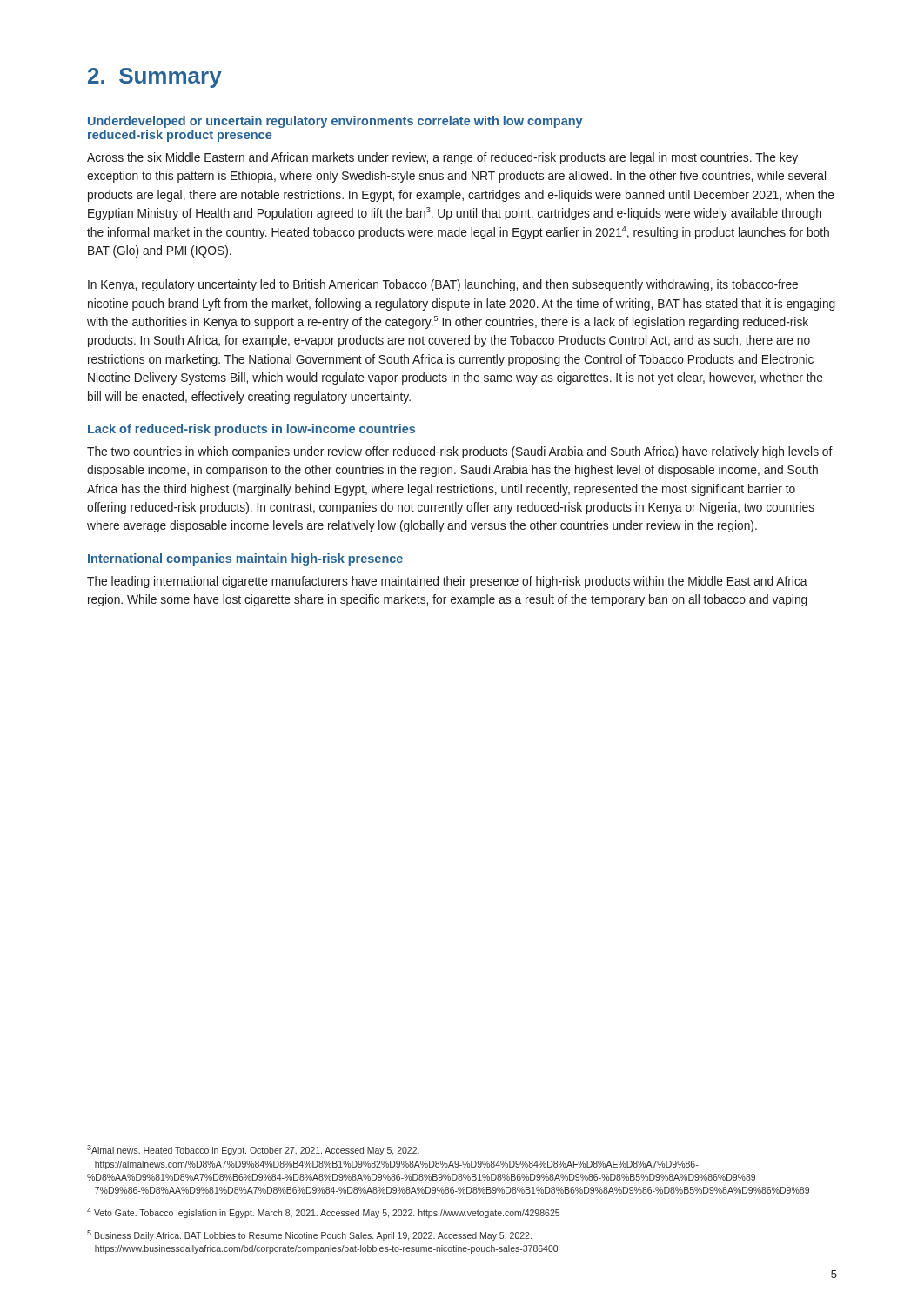Where is the passage that starts "The two countries in which companies under"?
Image resolution: width=924 pixels, height=1305 pixels.
[462, 489]
